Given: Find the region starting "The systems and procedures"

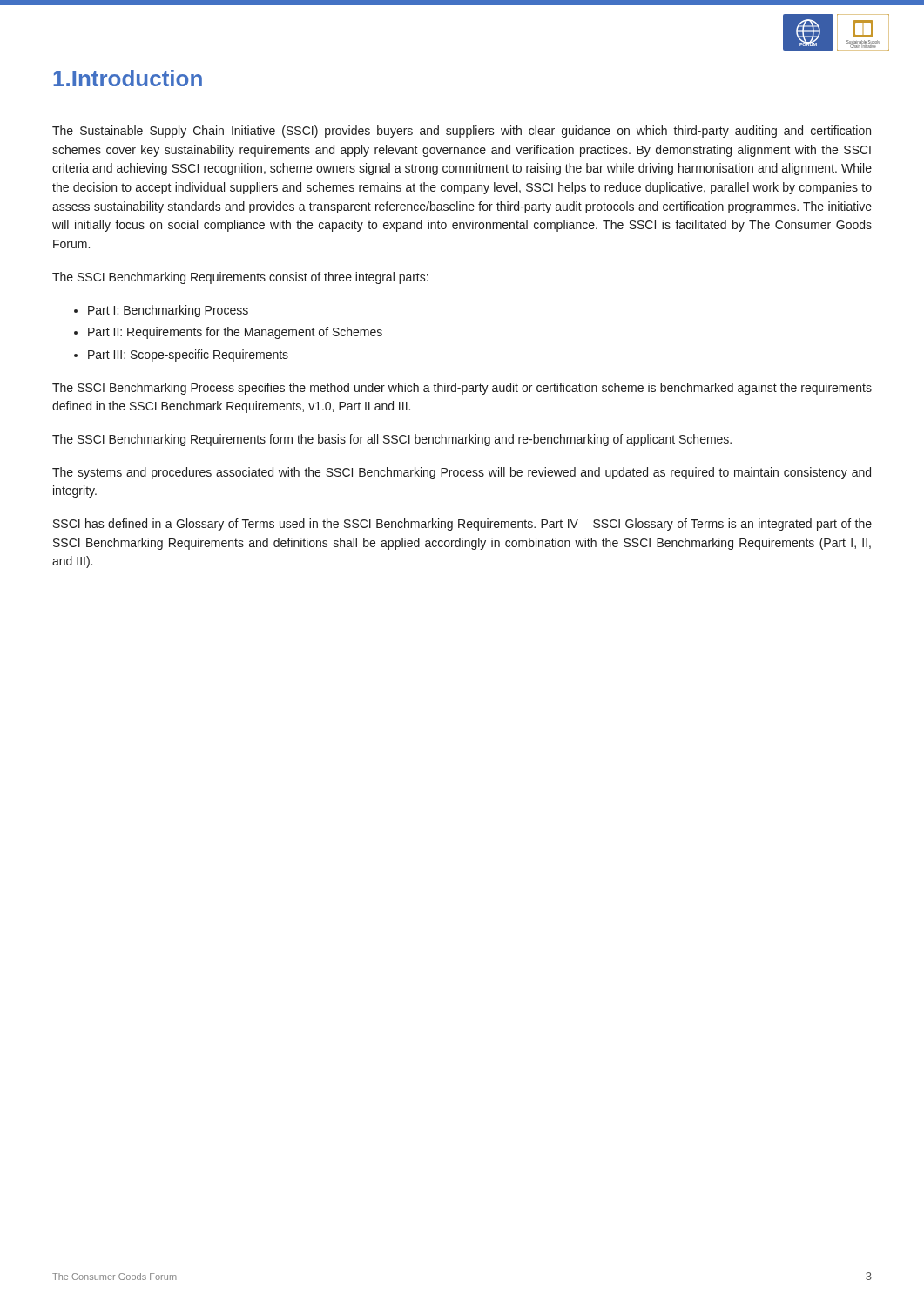Looking at the screenshot, I should 462,482.
